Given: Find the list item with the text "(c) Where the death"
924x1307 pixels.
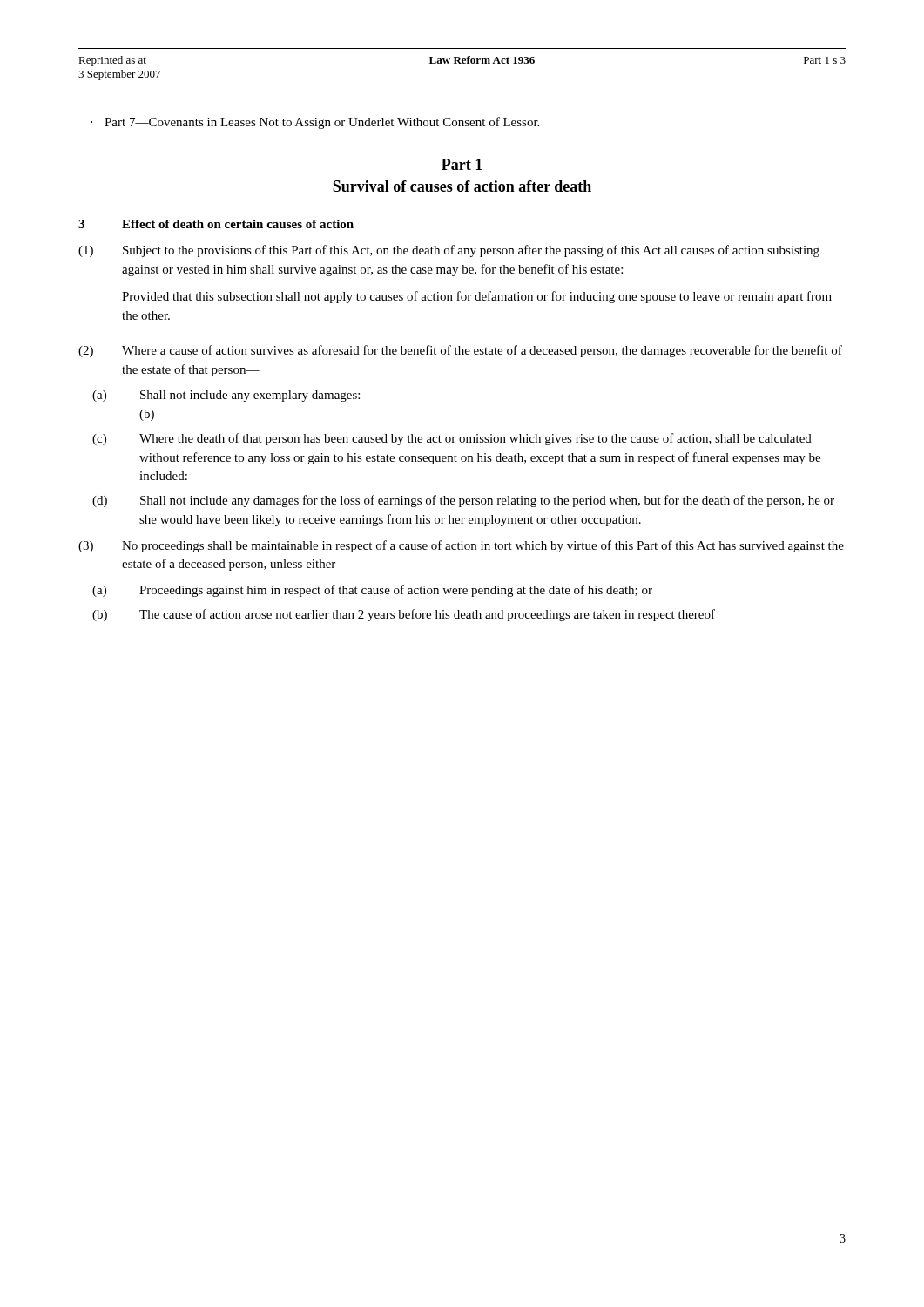Looking at the screenshot, I should pos(462,458).
